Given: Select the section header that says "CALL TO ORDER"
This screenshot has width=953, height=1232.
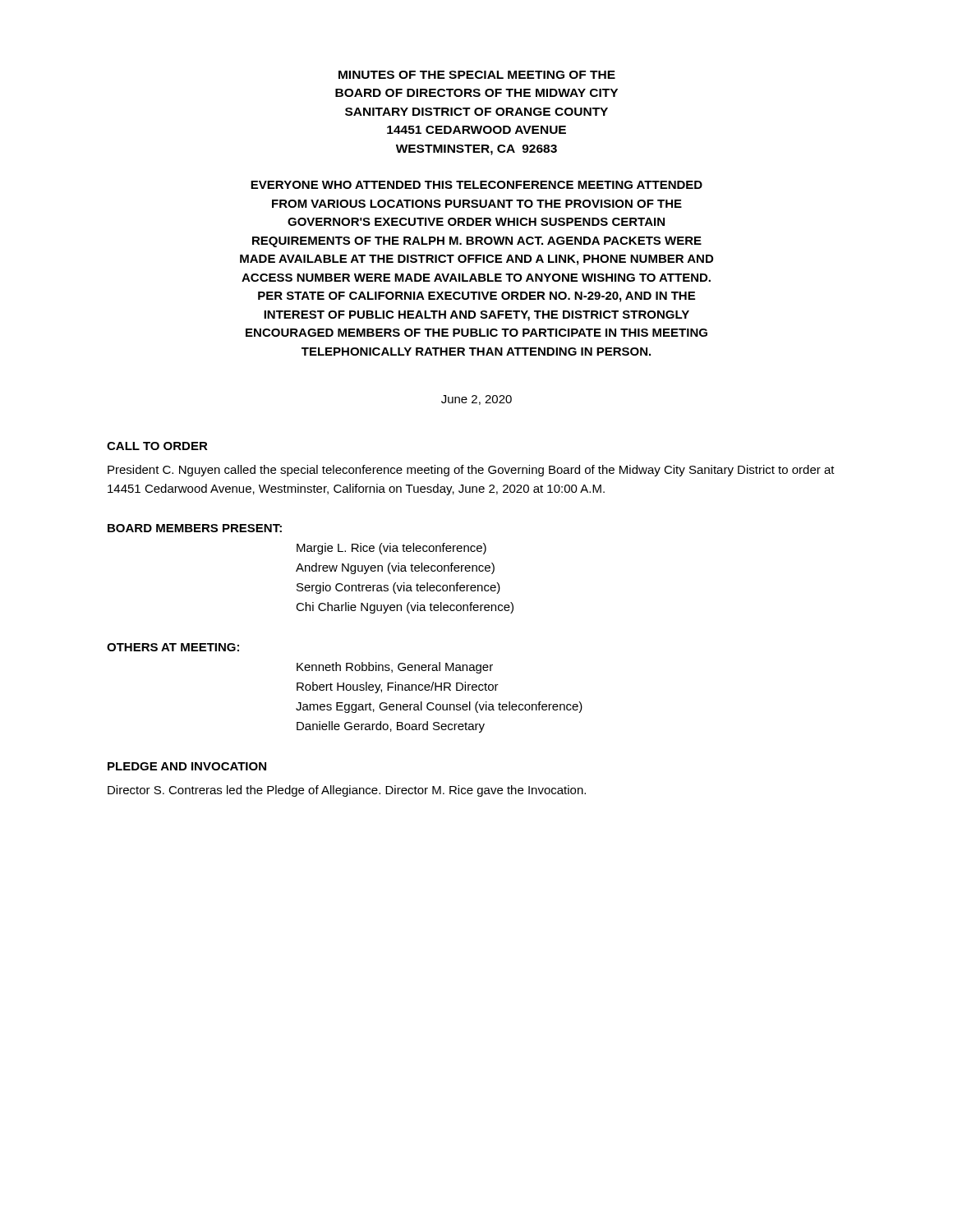Looking at the screenshot, I should pyautogui.click(x=157, y=446).
